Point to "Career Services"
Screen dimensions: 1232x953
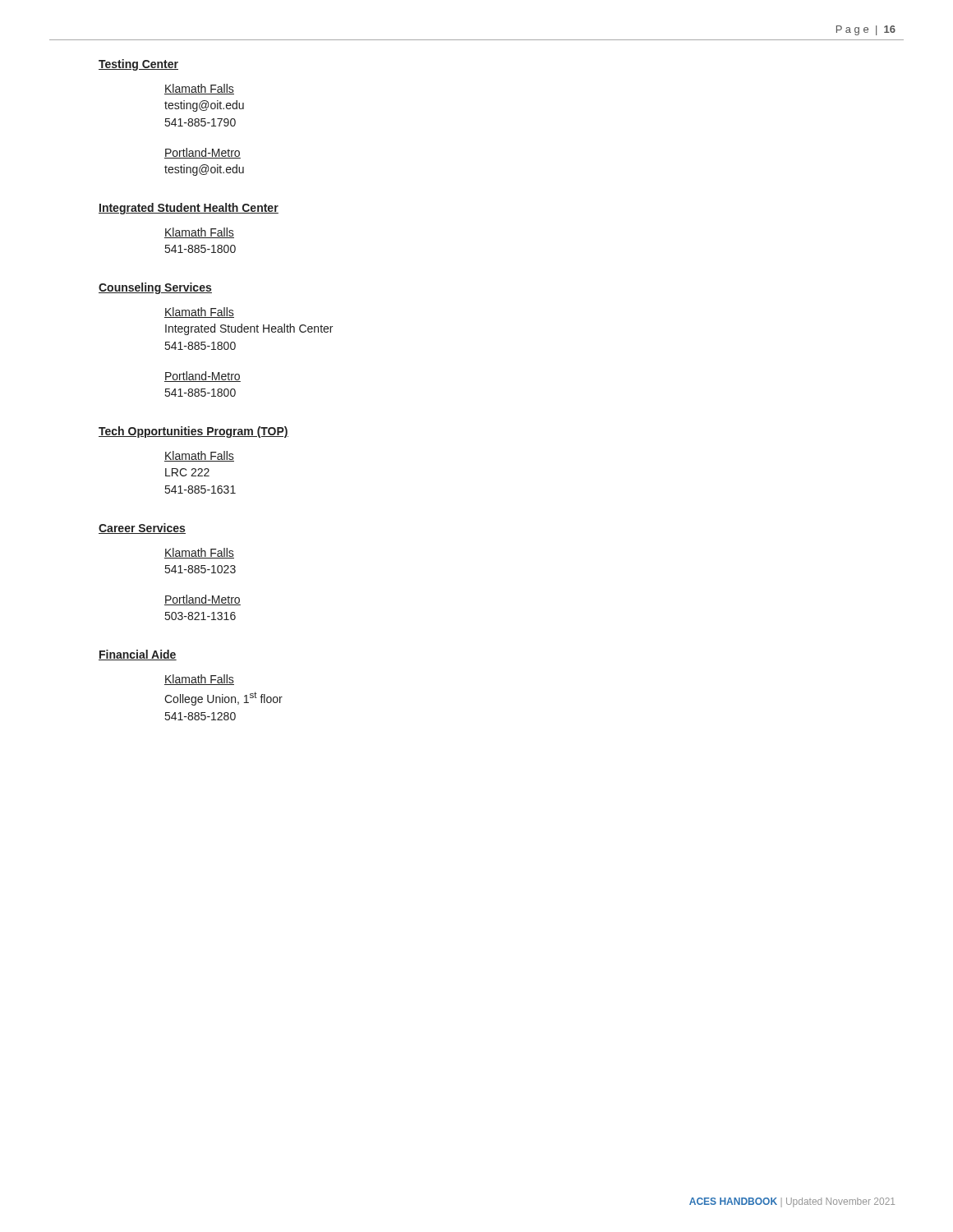(142, 528)
